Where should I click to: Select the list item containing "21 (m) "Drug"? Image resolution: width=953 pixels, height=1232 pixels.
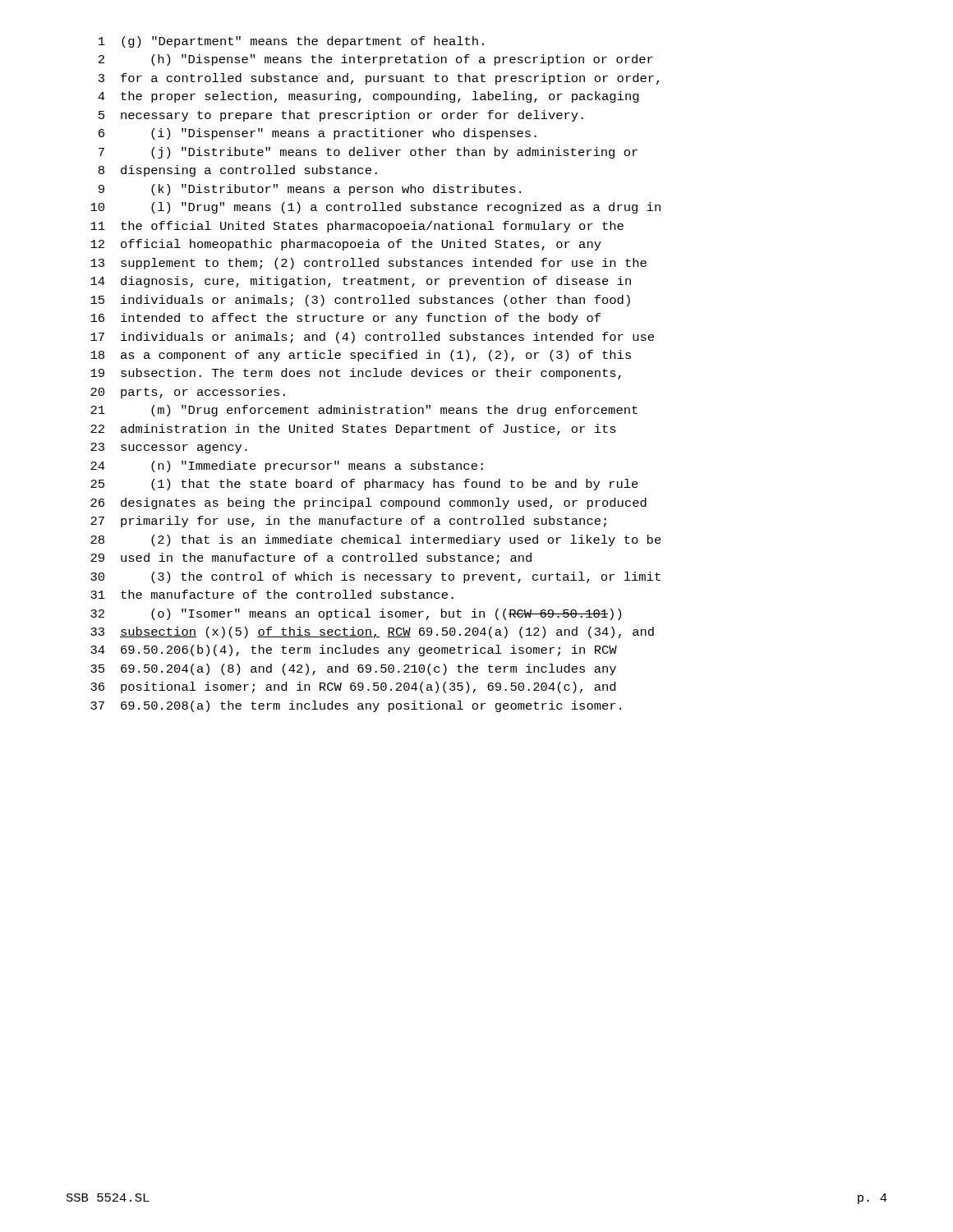[x=476, y=411]
